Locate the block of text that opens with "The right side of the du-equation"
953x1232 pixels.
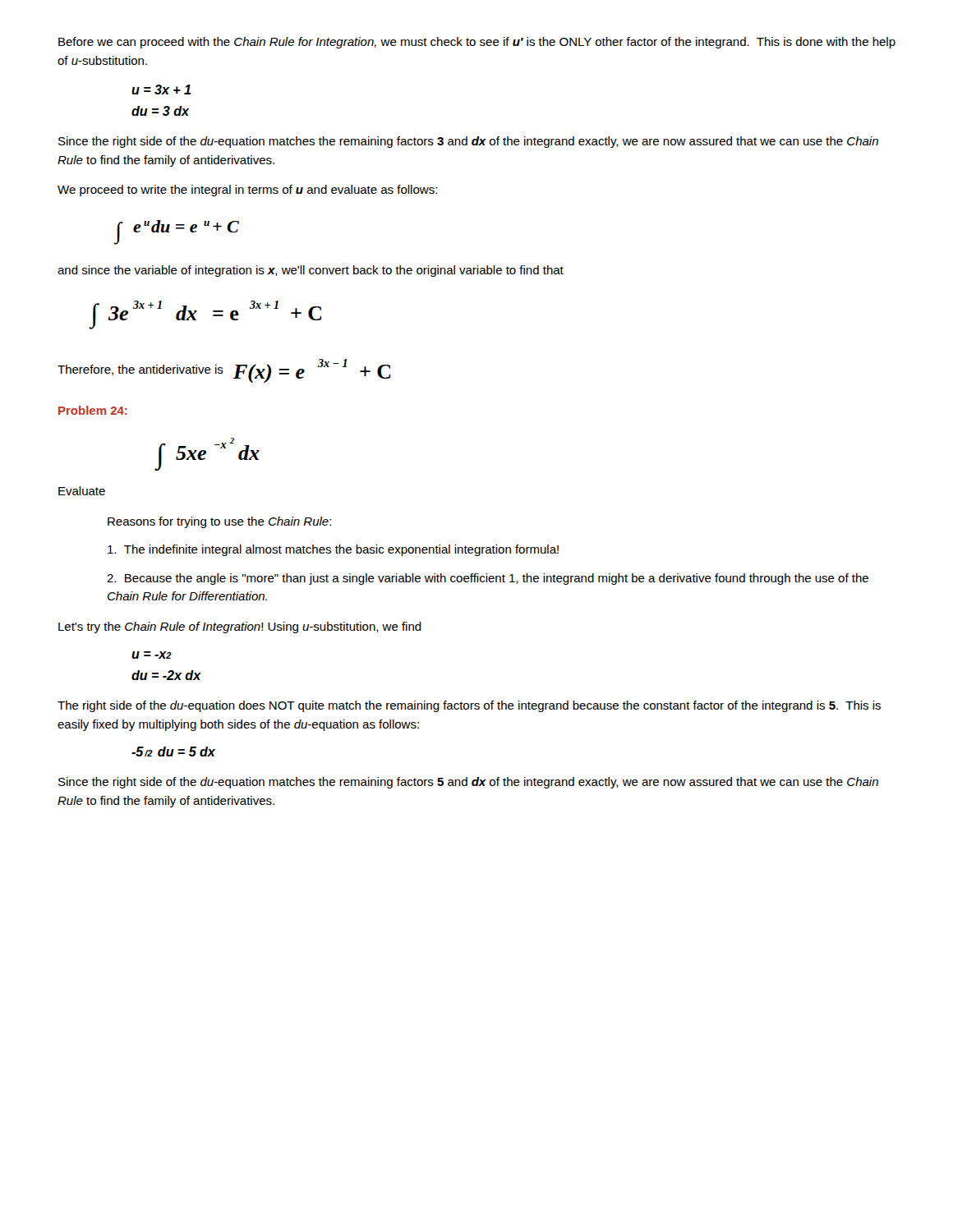point(469,714)
